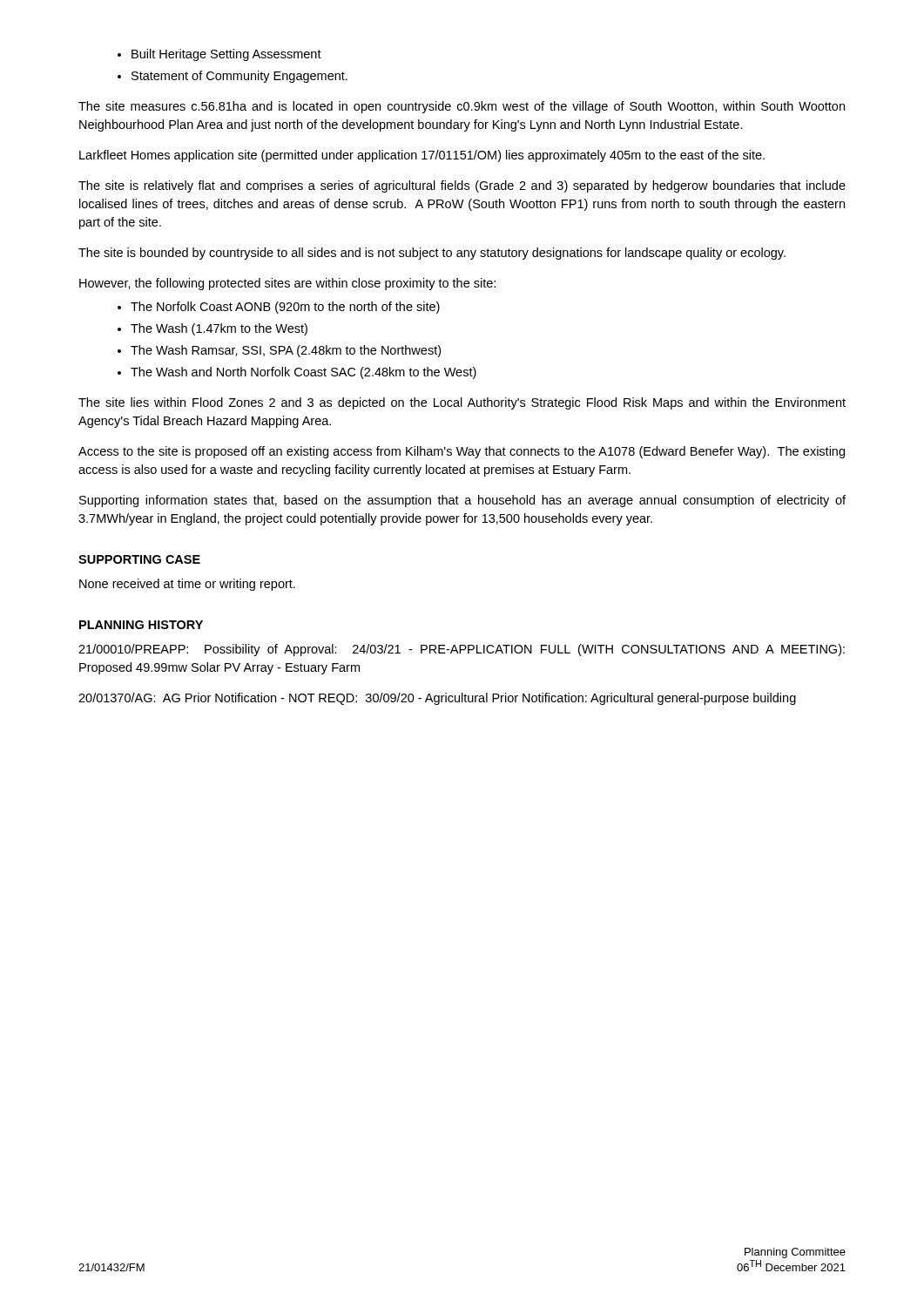Screen dimensions: 1307x924
Task: Locate the block of text that opens with "The Norfolk Coast AONB (920m"
Action: click(285, 307)
